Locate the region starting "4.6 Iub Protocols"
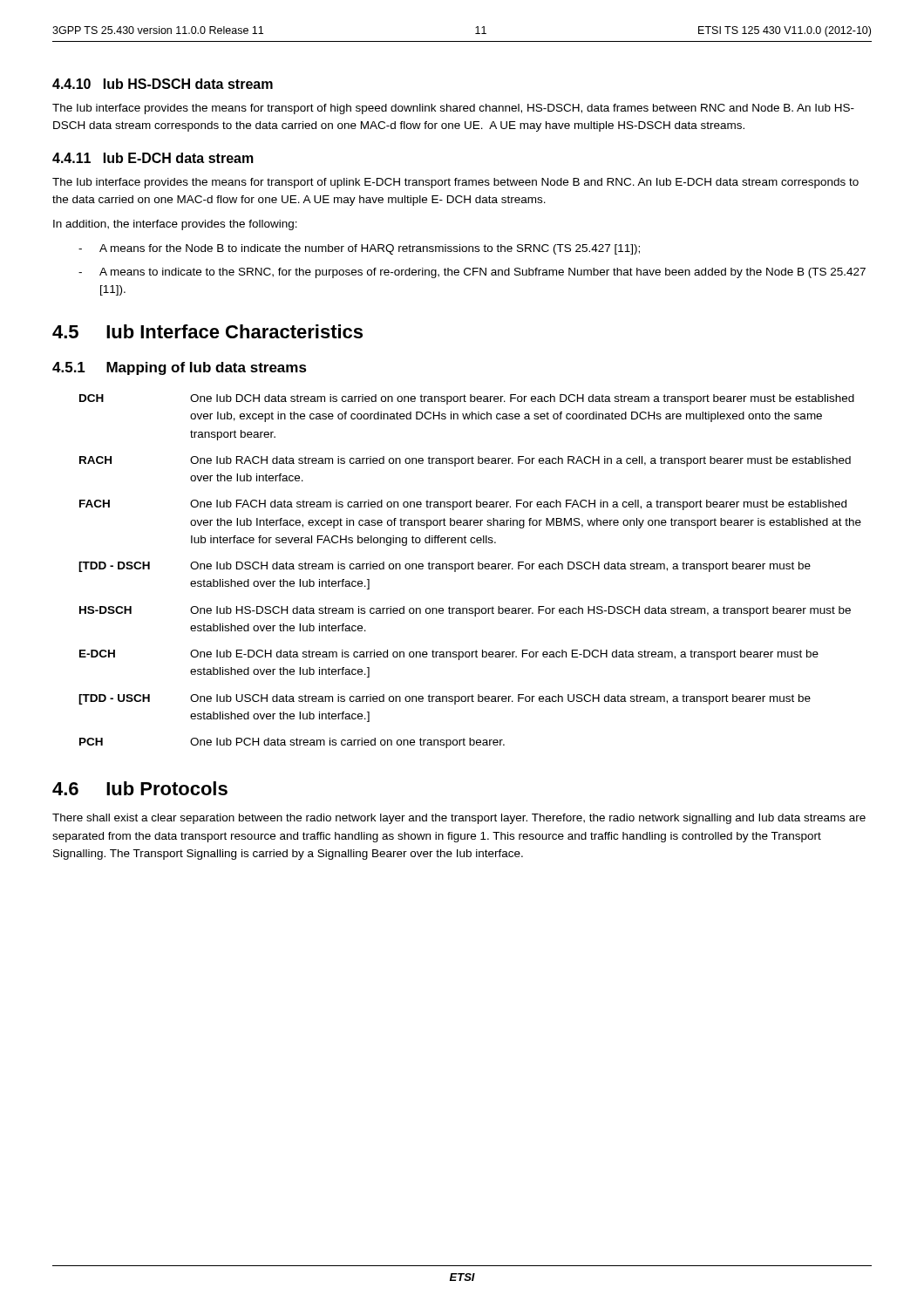The image size is (924, 1308). [140, 789]
